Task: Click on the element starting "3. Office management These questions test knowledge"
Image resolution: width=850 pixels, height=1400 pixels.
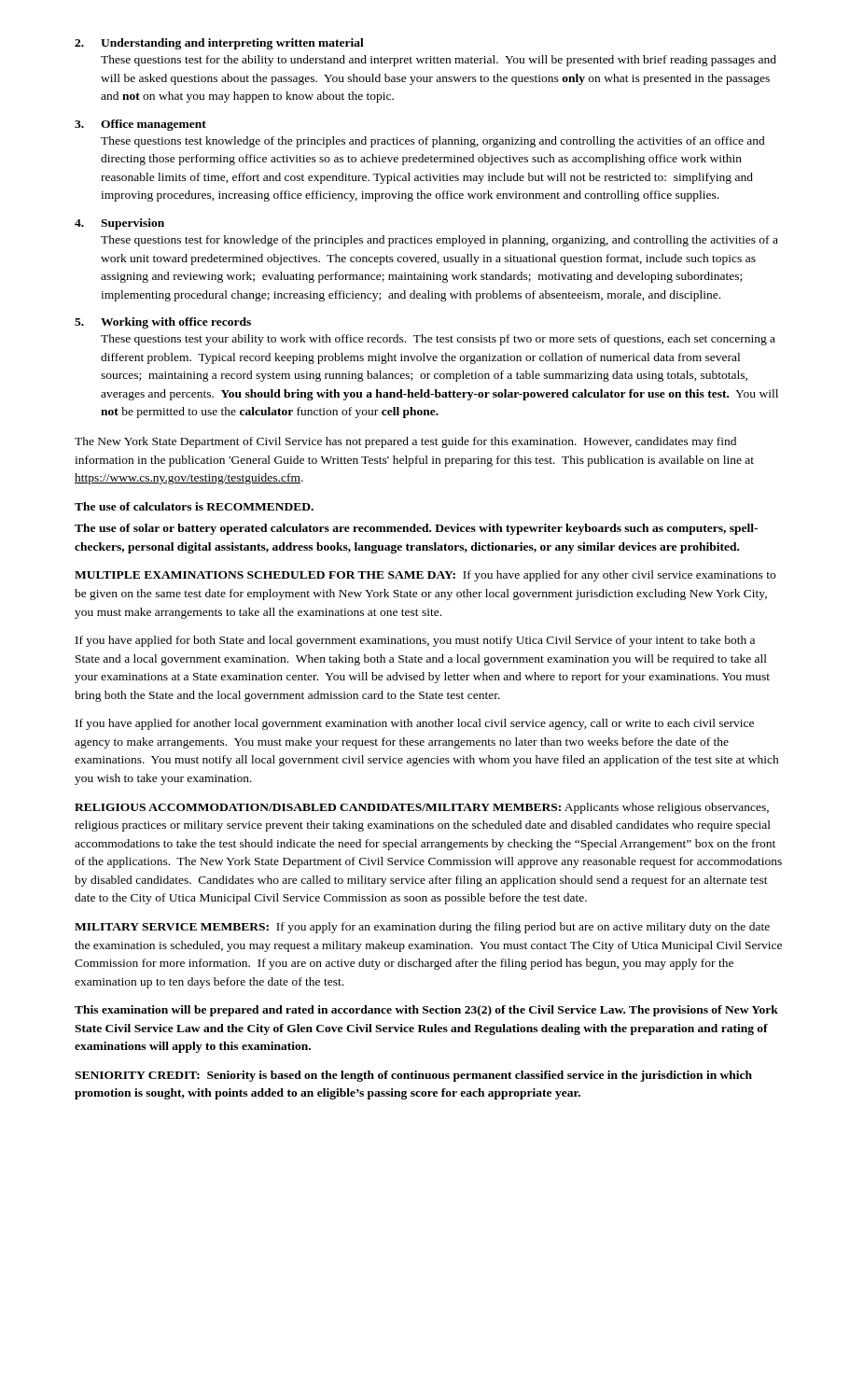Action: point(429,160)
